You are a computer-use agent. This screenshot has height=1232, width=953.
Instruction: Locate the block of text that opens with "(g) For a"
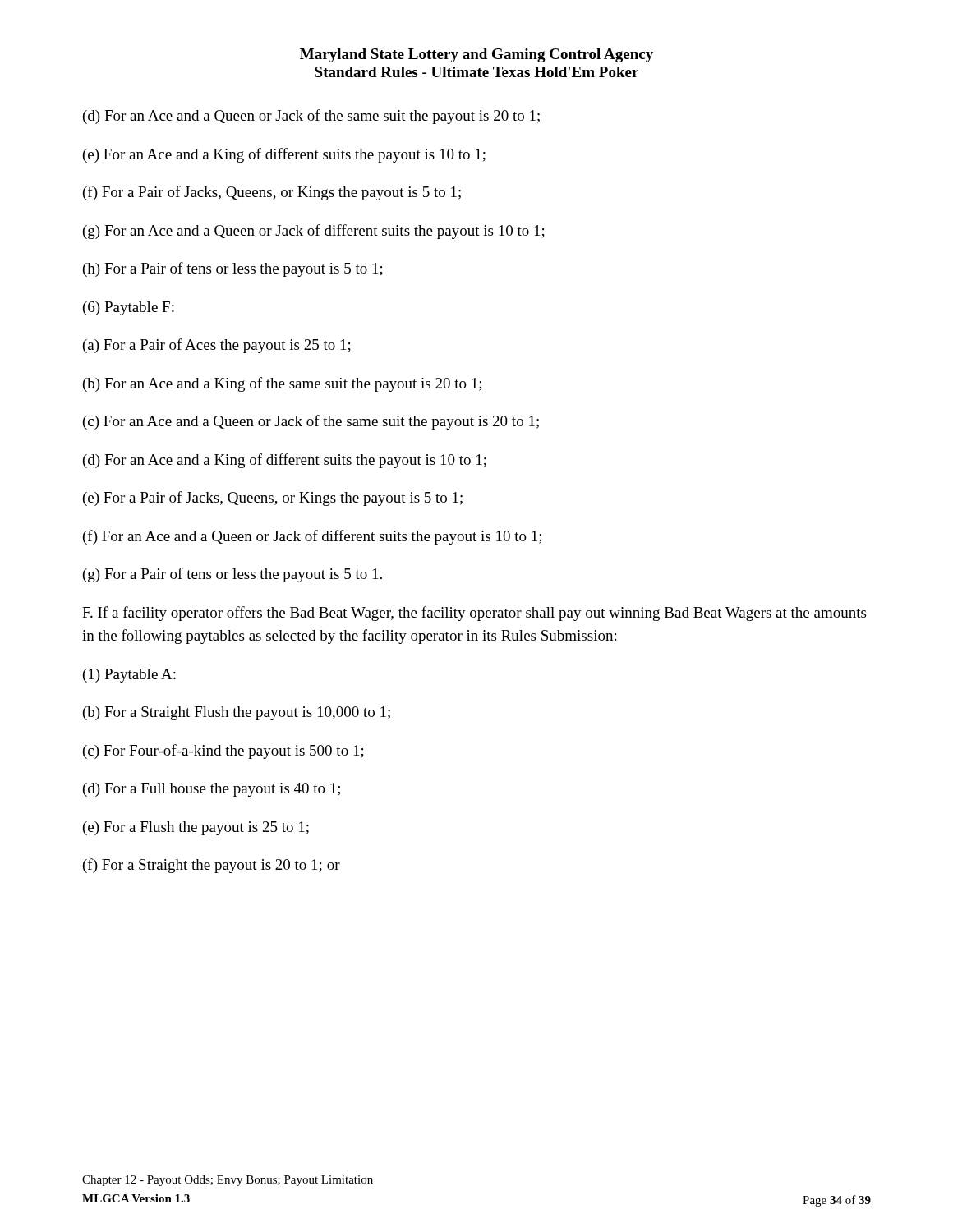point(233,574)
